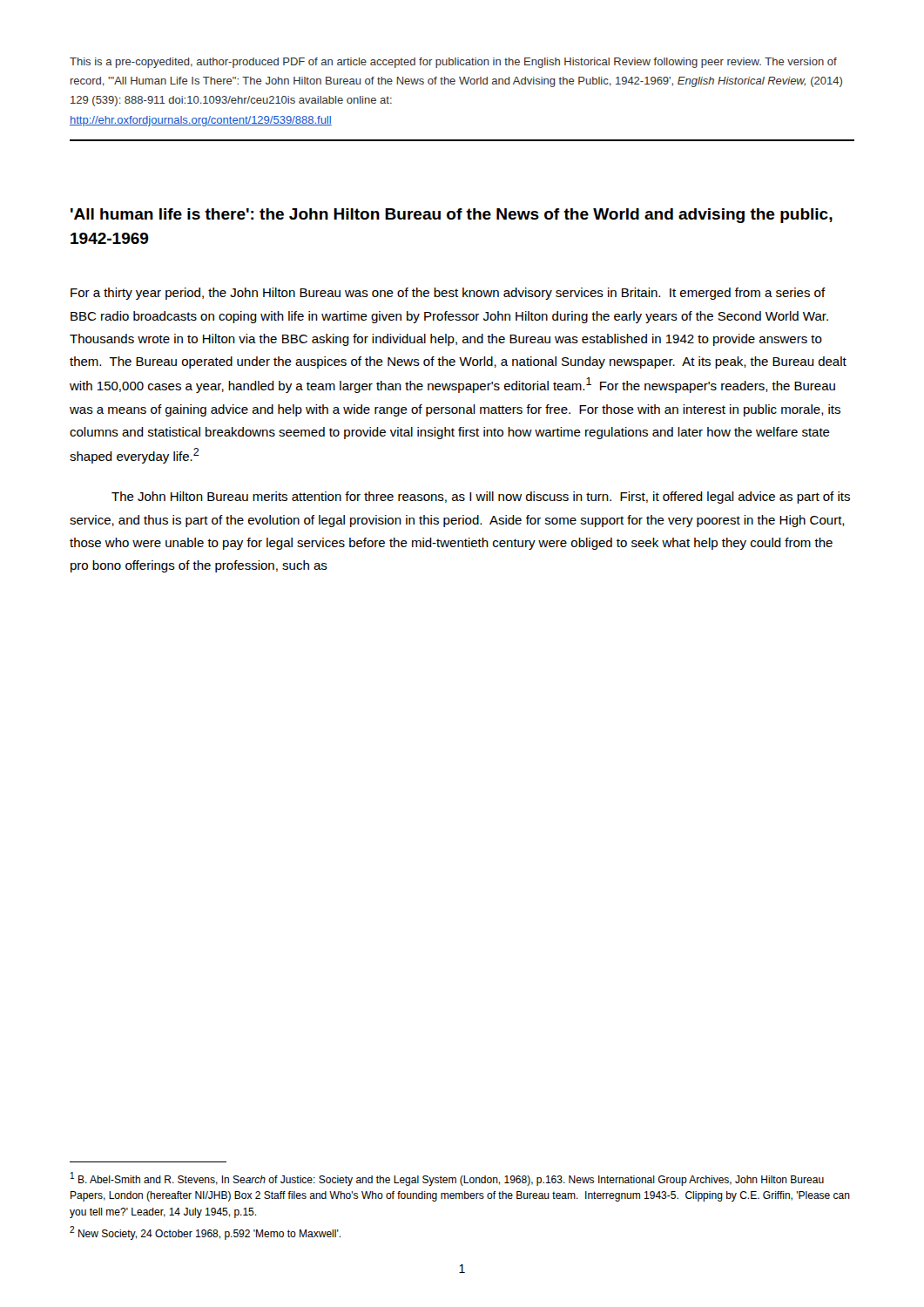Click on the text block with the text "This is a pre-copyedited, author-produced PDF"
Screen dimensions: 1307x924
(462, 89)
